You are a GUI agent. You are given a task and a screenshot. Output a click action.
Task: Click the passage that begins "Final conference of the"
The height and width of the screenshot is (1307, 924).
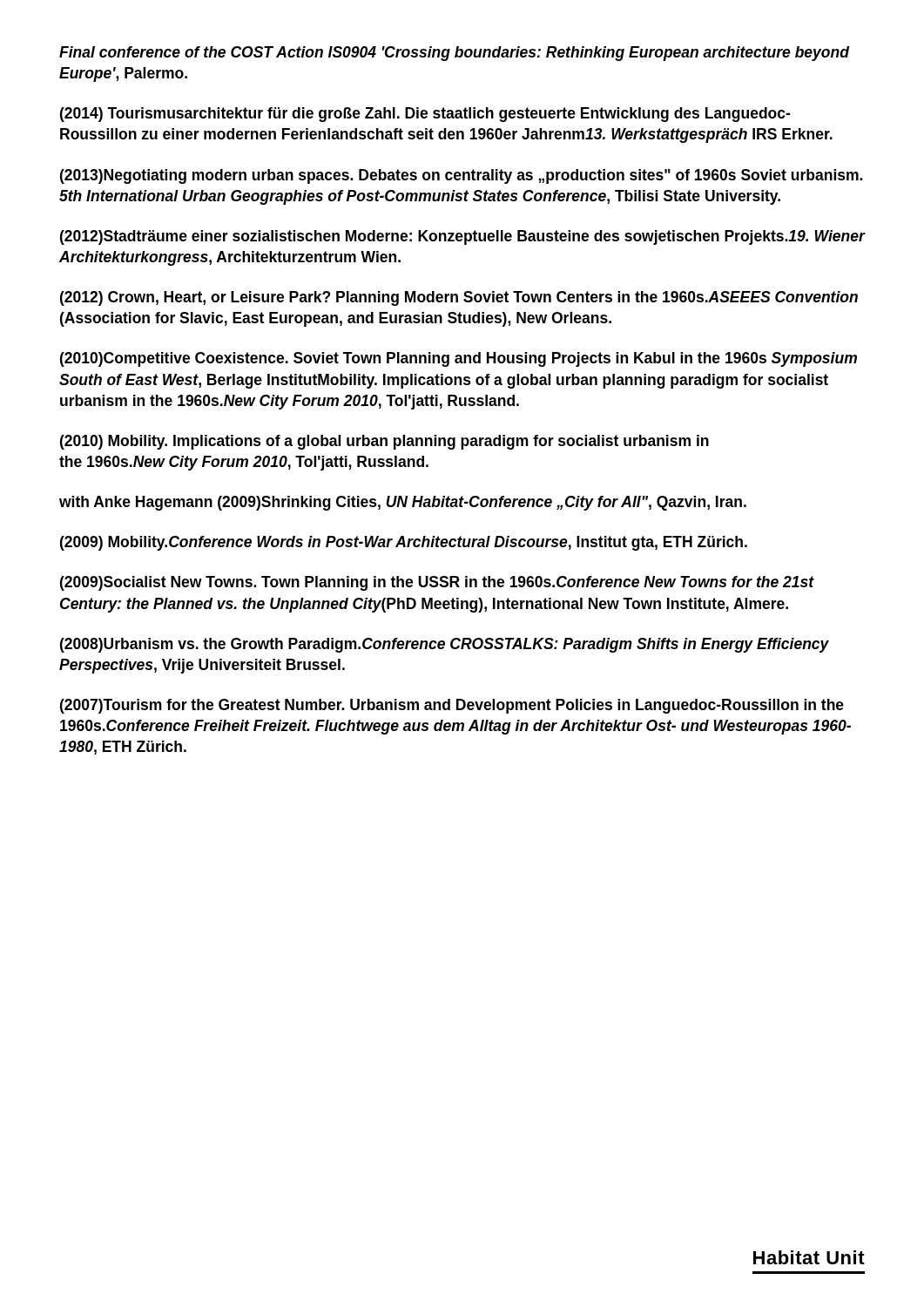tap(454, 63)
